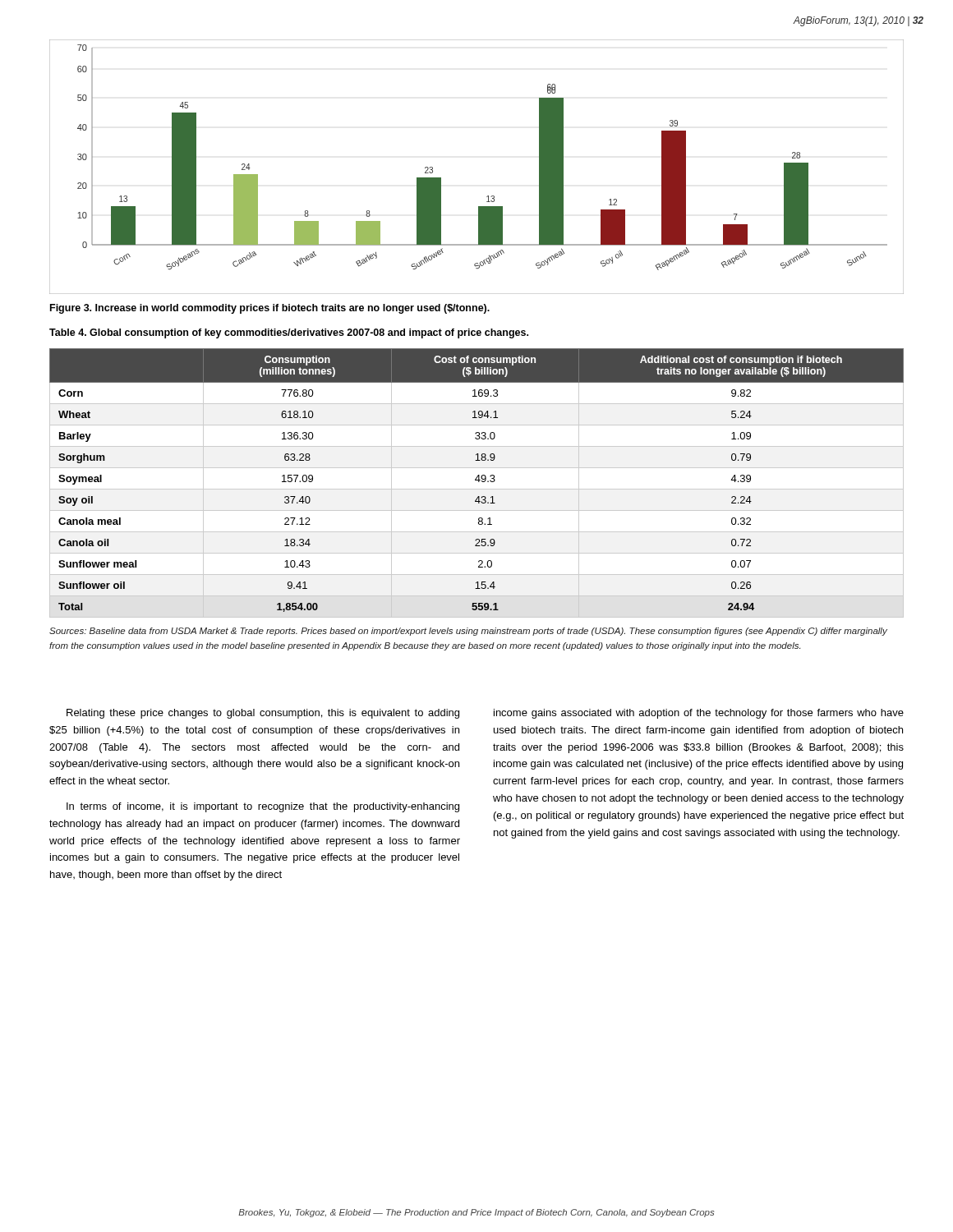953x1232 pixels.
Task: Click on the table containing "Canola oil"
Action: click(476, 483)
